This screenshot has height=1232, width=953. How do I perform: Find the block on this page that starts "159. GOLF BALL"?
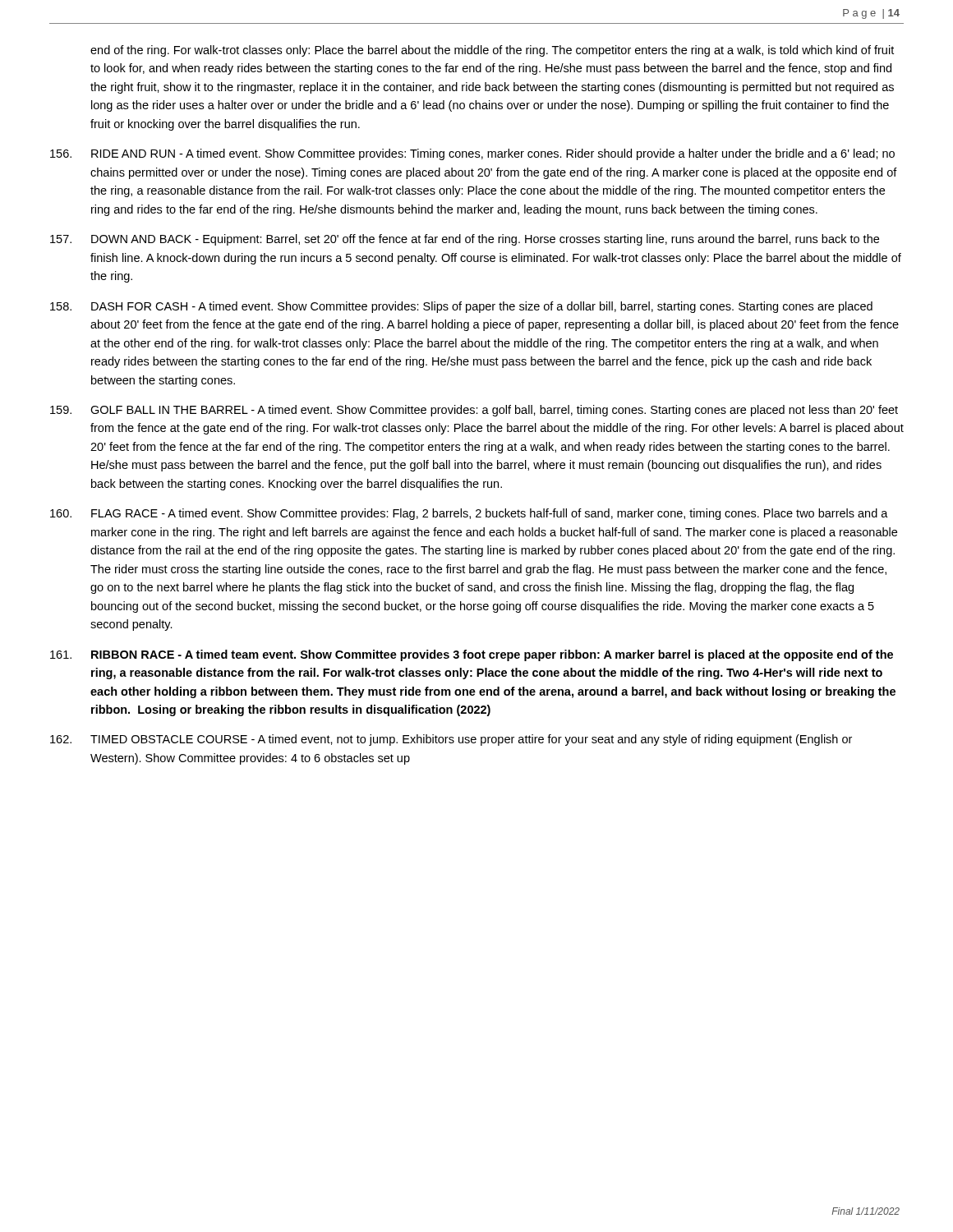476,447
